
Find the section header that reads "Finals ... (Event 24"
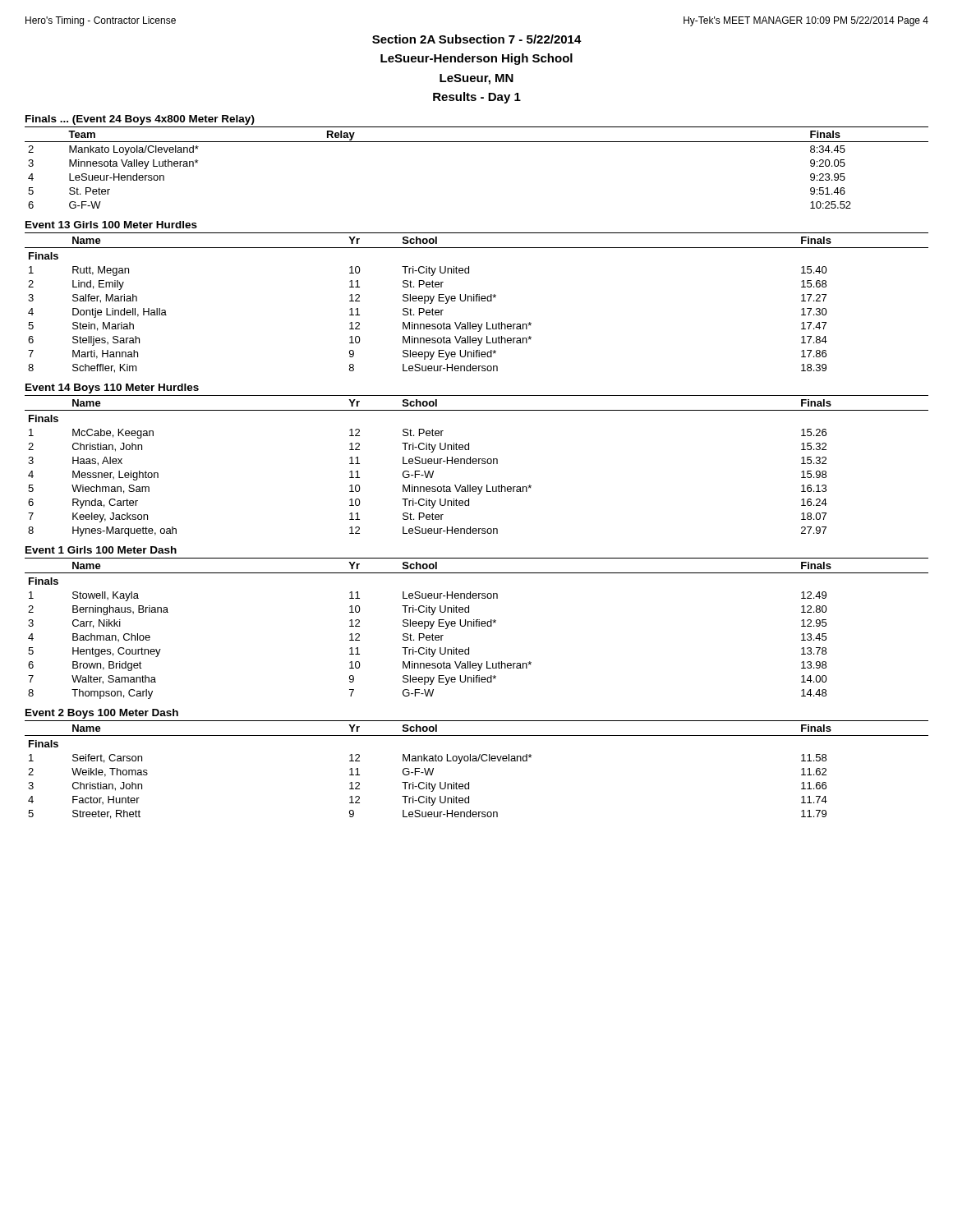pyautogui.click(x=140, y=119)
